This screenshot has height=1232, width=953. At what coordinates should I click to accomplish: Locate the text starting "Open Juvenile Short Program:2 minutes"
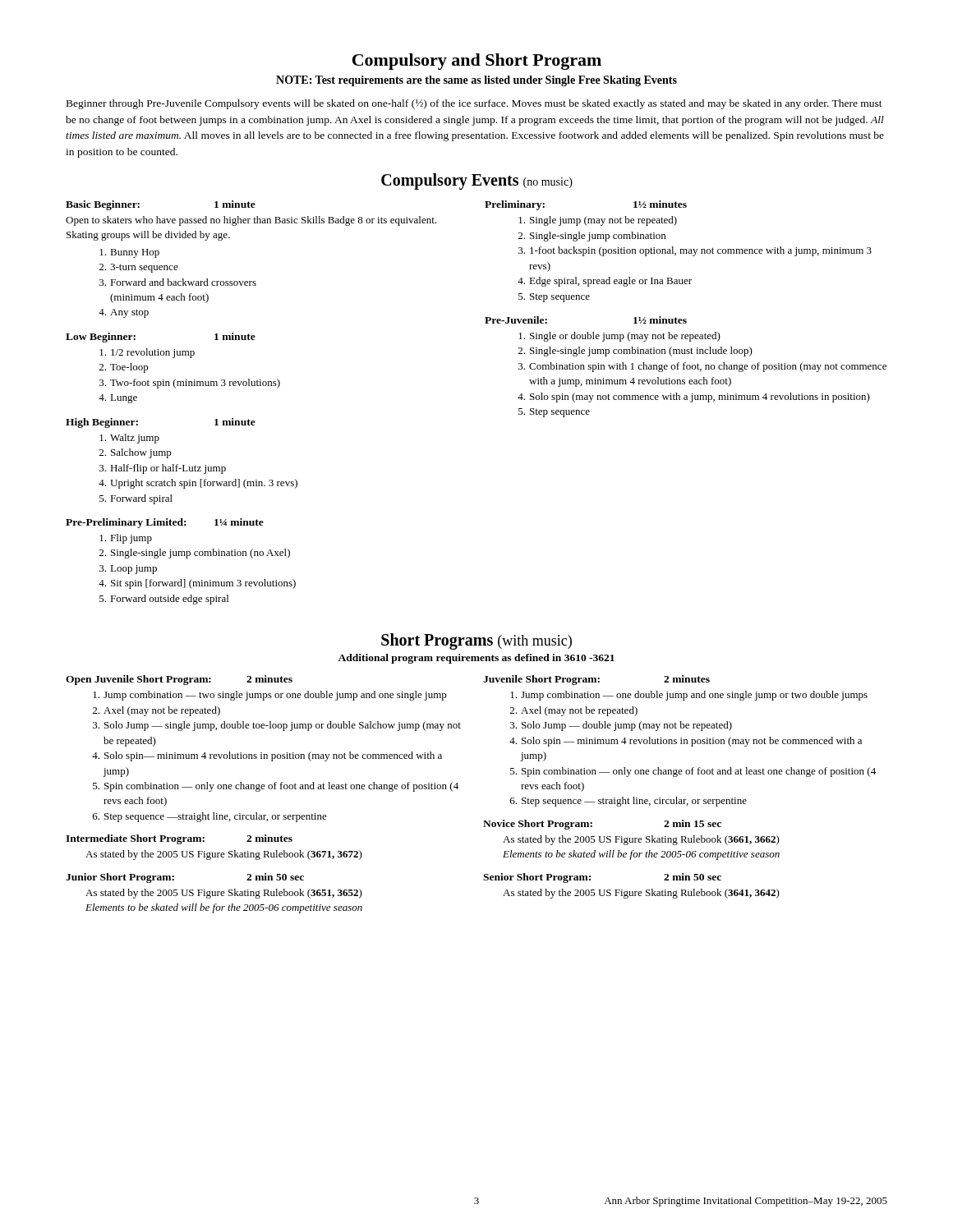pyautogui.click(x=264, y=679)
